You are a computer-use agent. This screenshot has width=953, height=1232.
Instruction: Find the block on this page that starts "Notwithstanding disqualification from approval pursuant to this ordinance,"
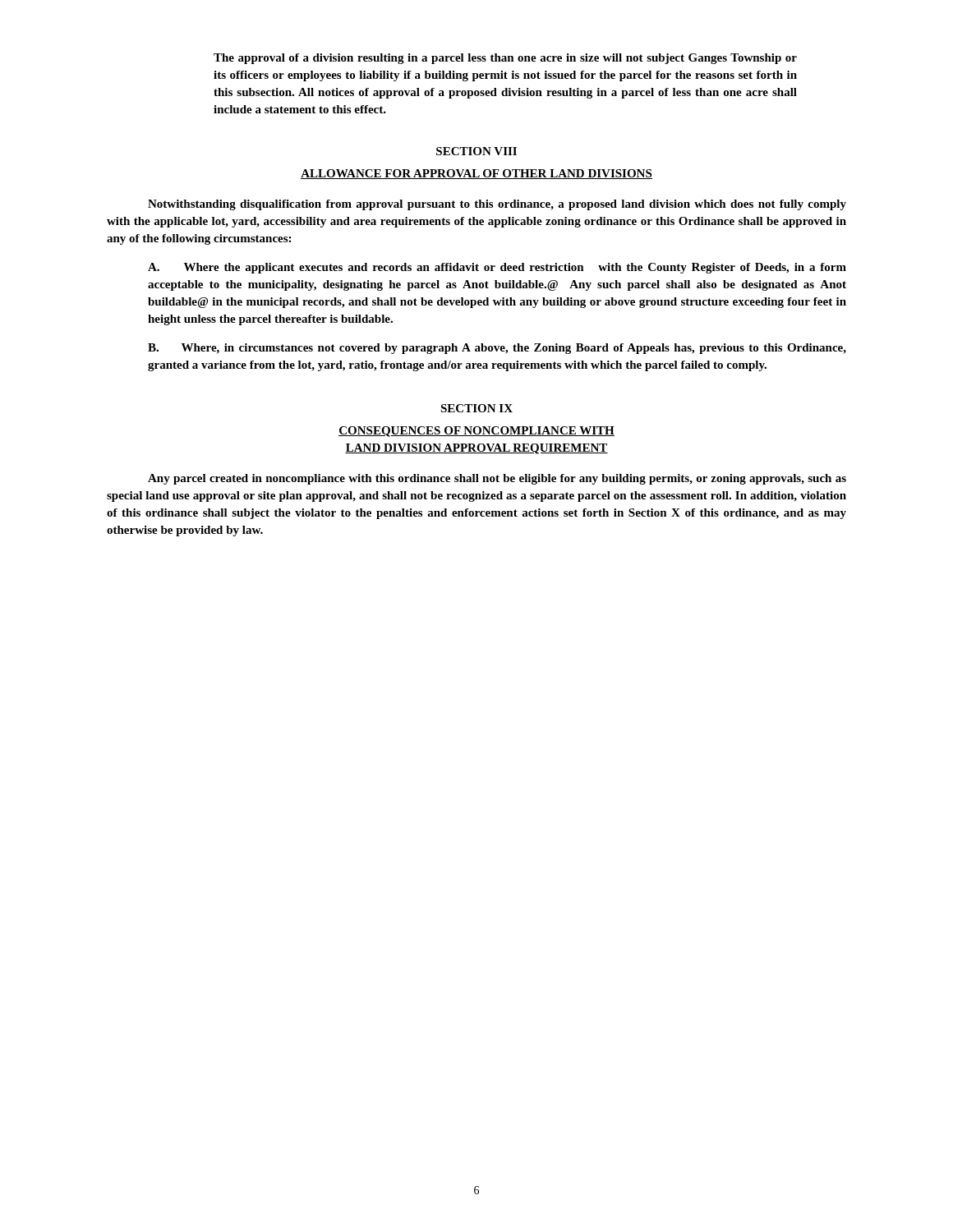point(476,221)
